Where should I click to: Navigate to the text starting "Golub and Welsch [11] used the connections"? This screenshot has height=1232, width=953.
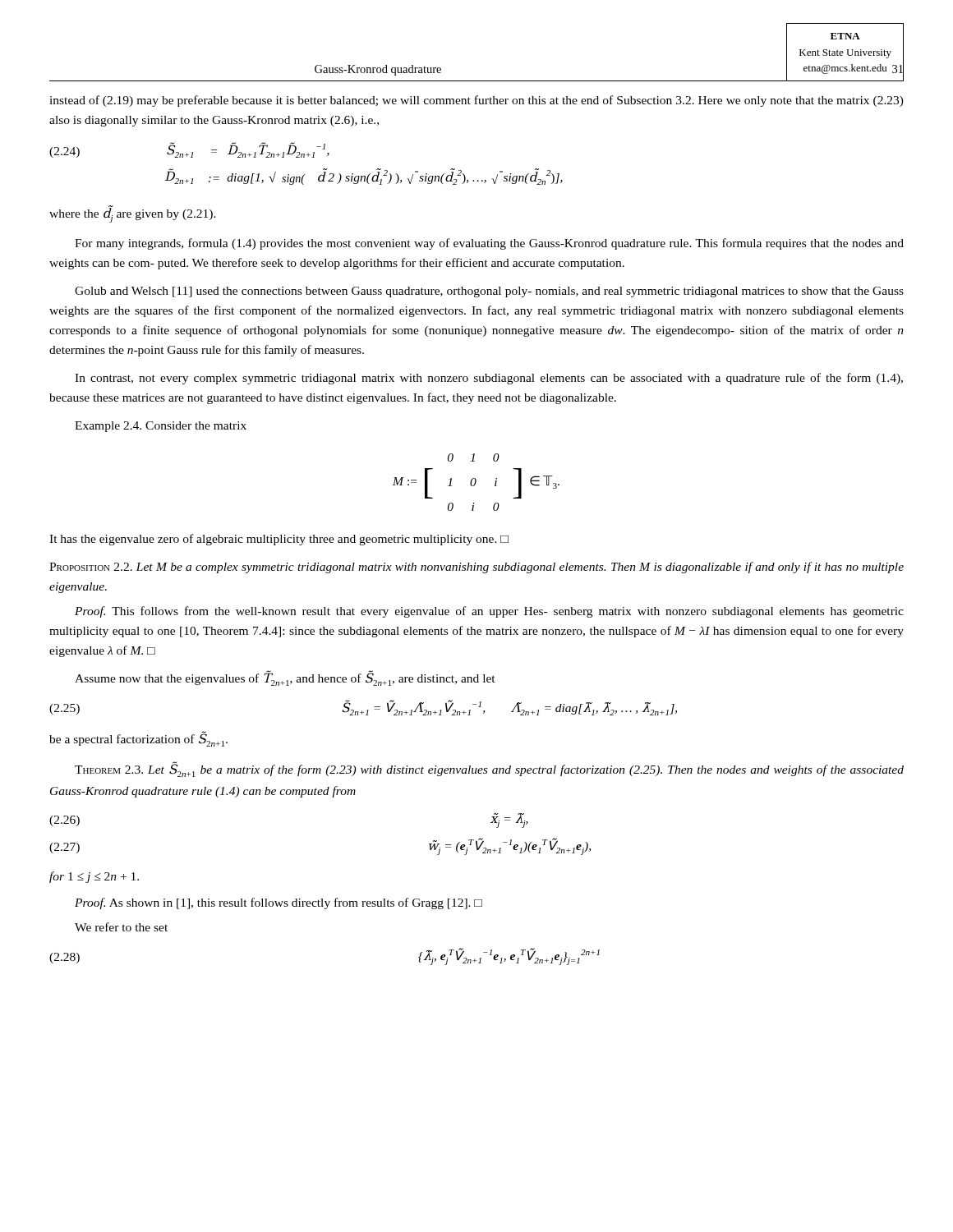tap(476, 320)
